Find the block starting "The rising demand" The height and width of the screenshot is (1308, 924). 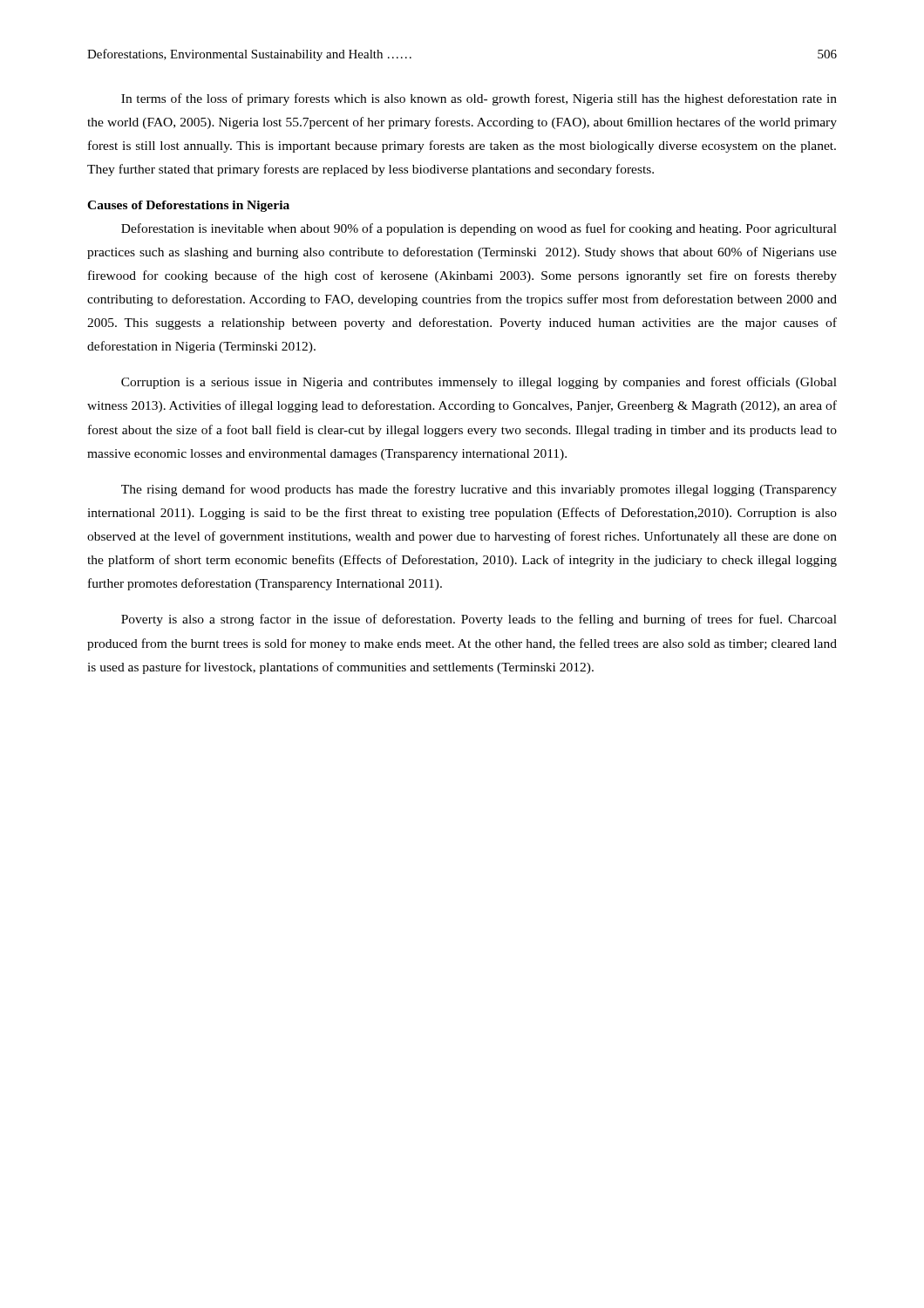coord(462,536)
